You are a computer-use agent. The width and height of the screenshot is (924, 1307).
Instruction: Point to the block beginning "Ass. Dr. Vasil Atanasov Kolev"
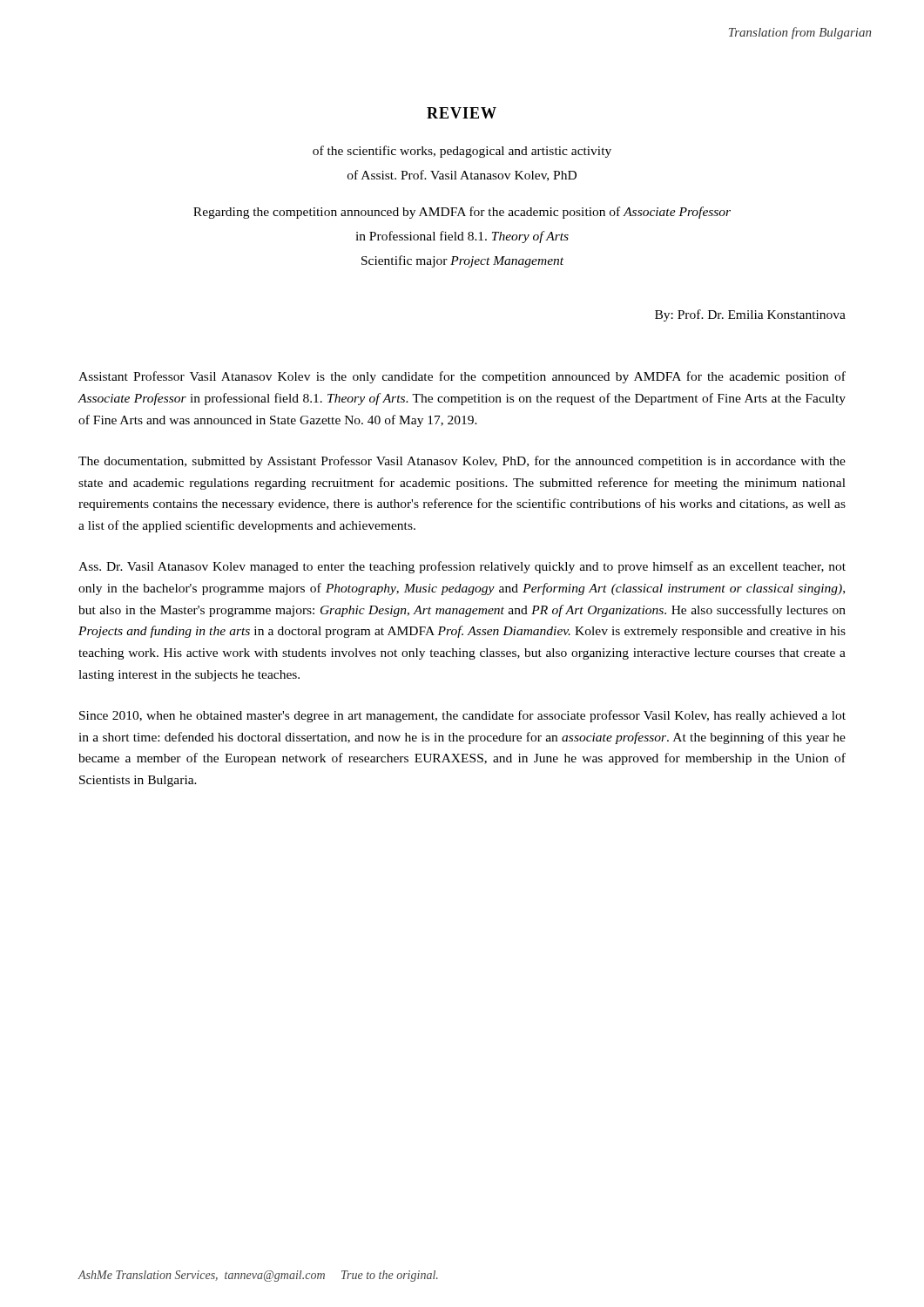point(462,620)
